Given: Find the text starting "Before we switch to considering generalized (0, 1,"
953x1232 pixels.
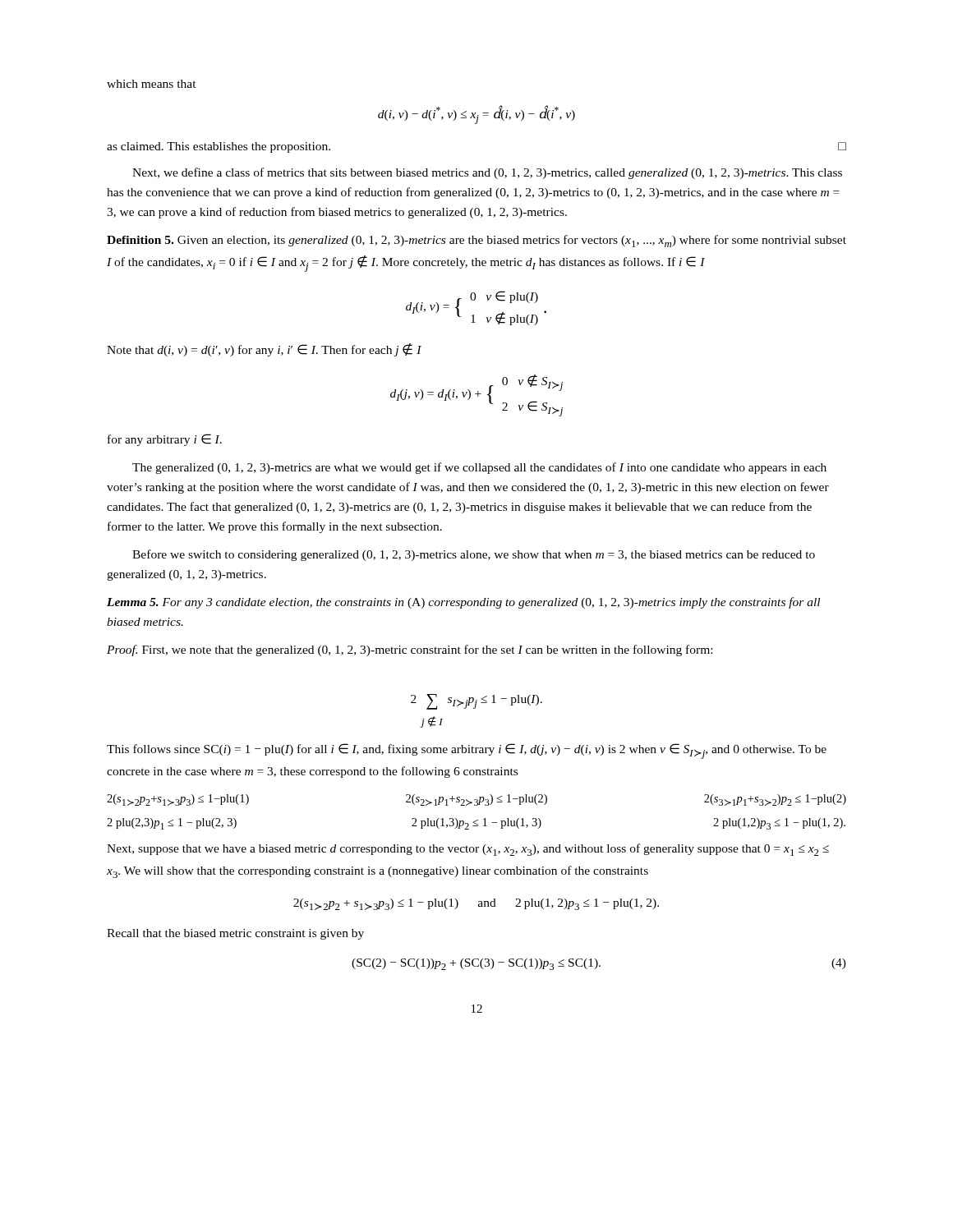Looking at the screenshot, I should click(x=461, y=564).
